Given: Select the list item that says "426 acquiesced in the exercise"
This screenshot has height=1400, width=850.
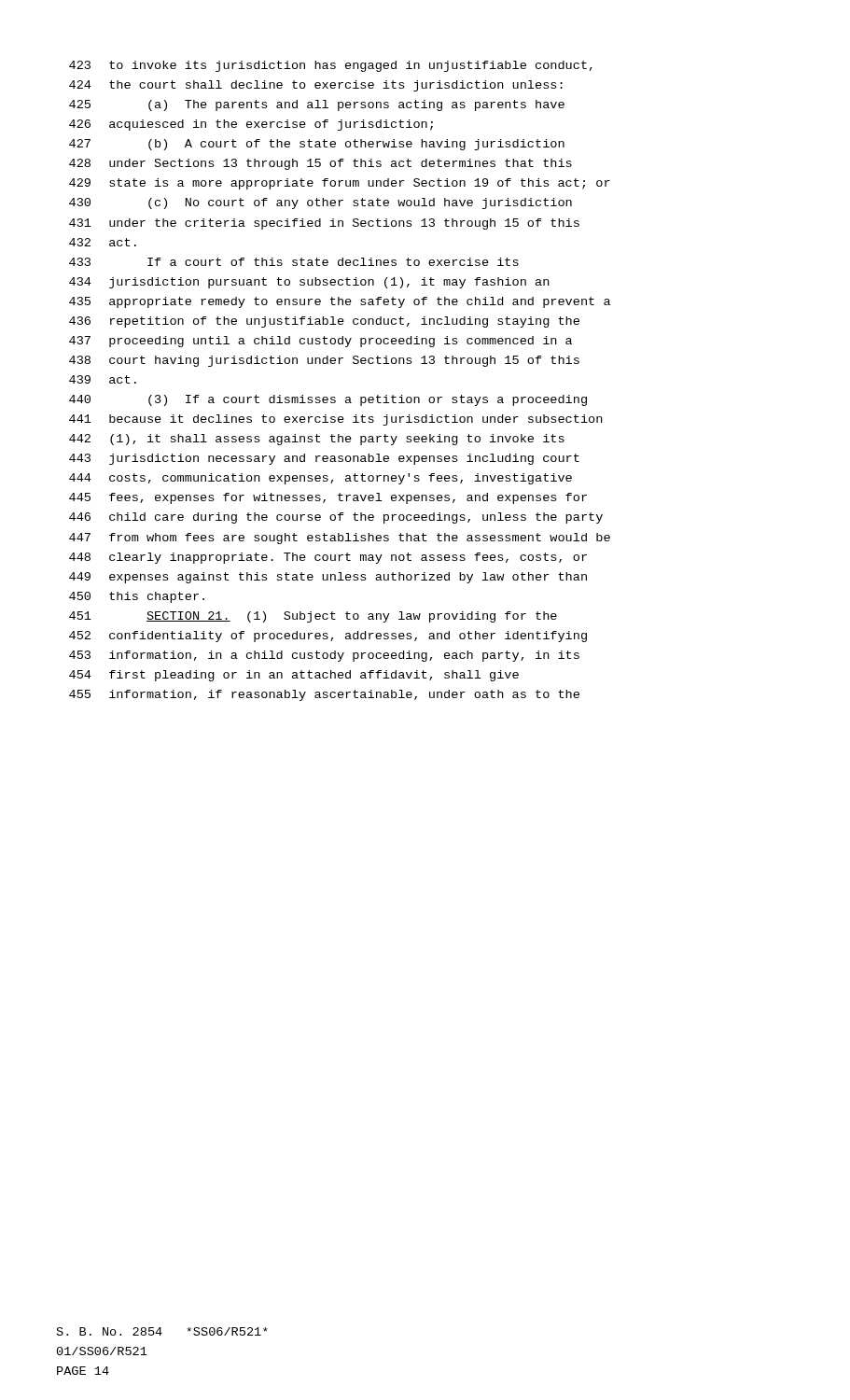Looking at the screenshot, I should (x=246, y=125).
